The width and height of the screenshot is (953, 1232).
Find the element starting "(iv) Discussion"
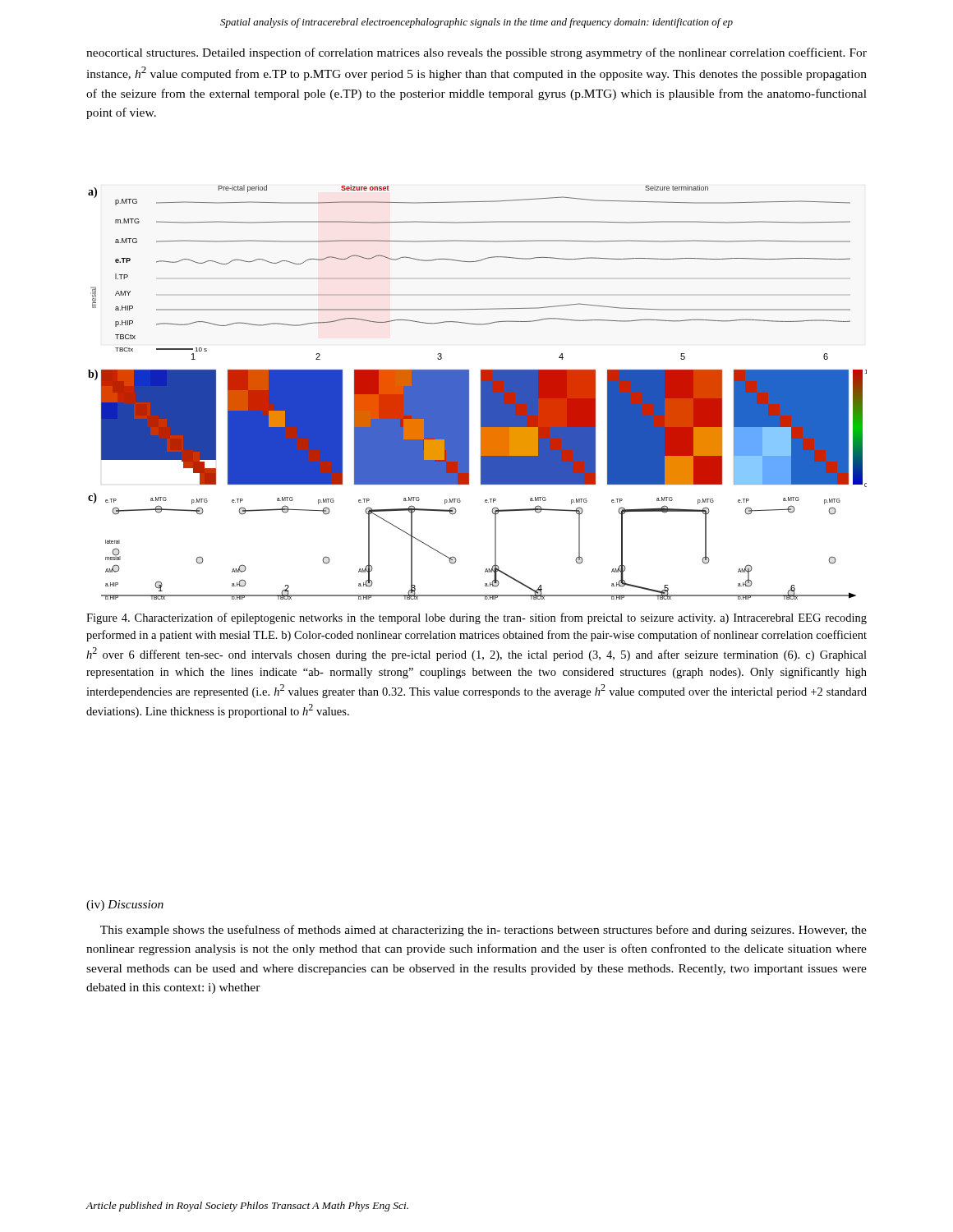(x=125, y=904)
